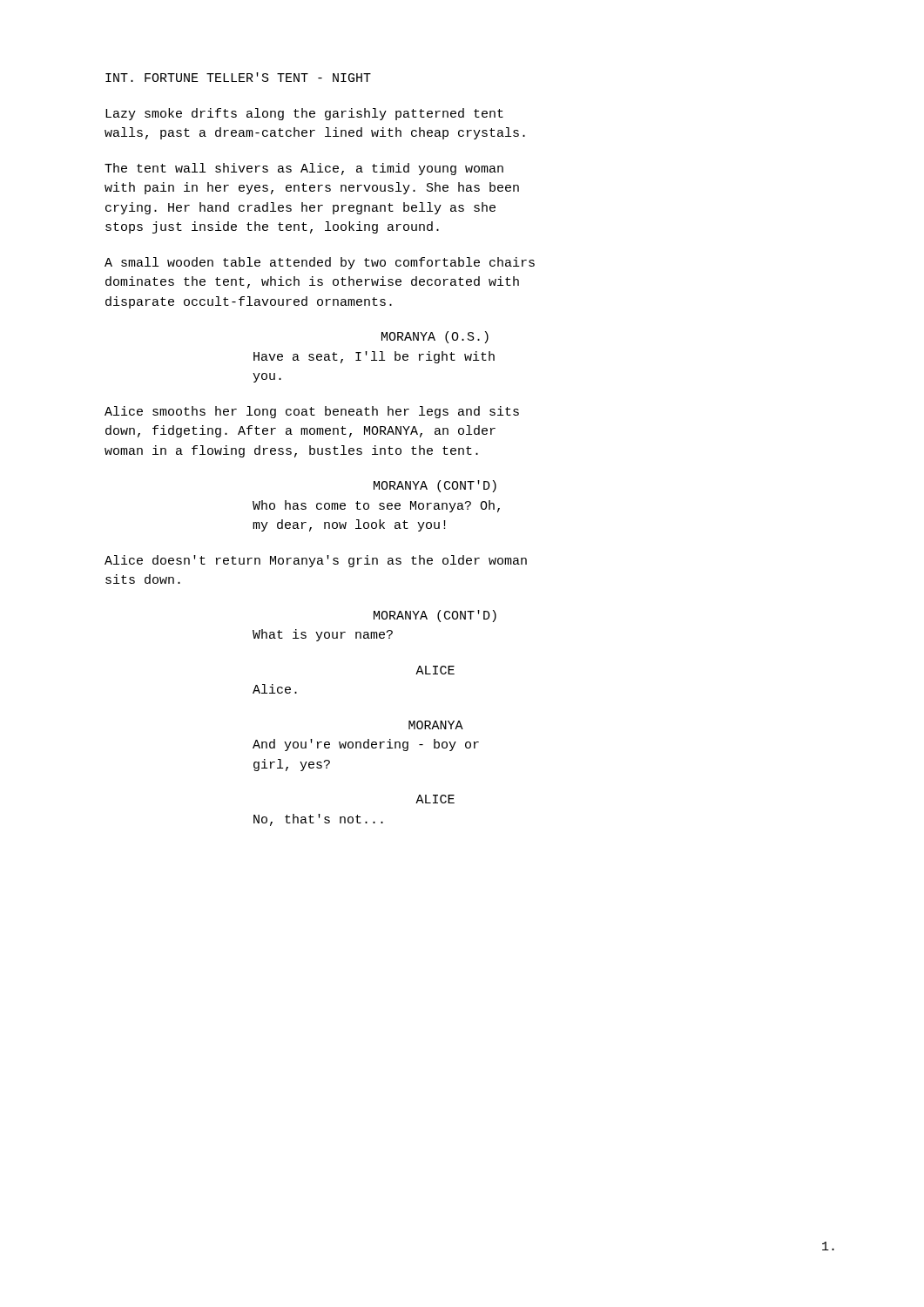Locate the block of text that opens with "MORANYA (CONT'D) What is your"
924x1307 pixels.
[435, 626]
